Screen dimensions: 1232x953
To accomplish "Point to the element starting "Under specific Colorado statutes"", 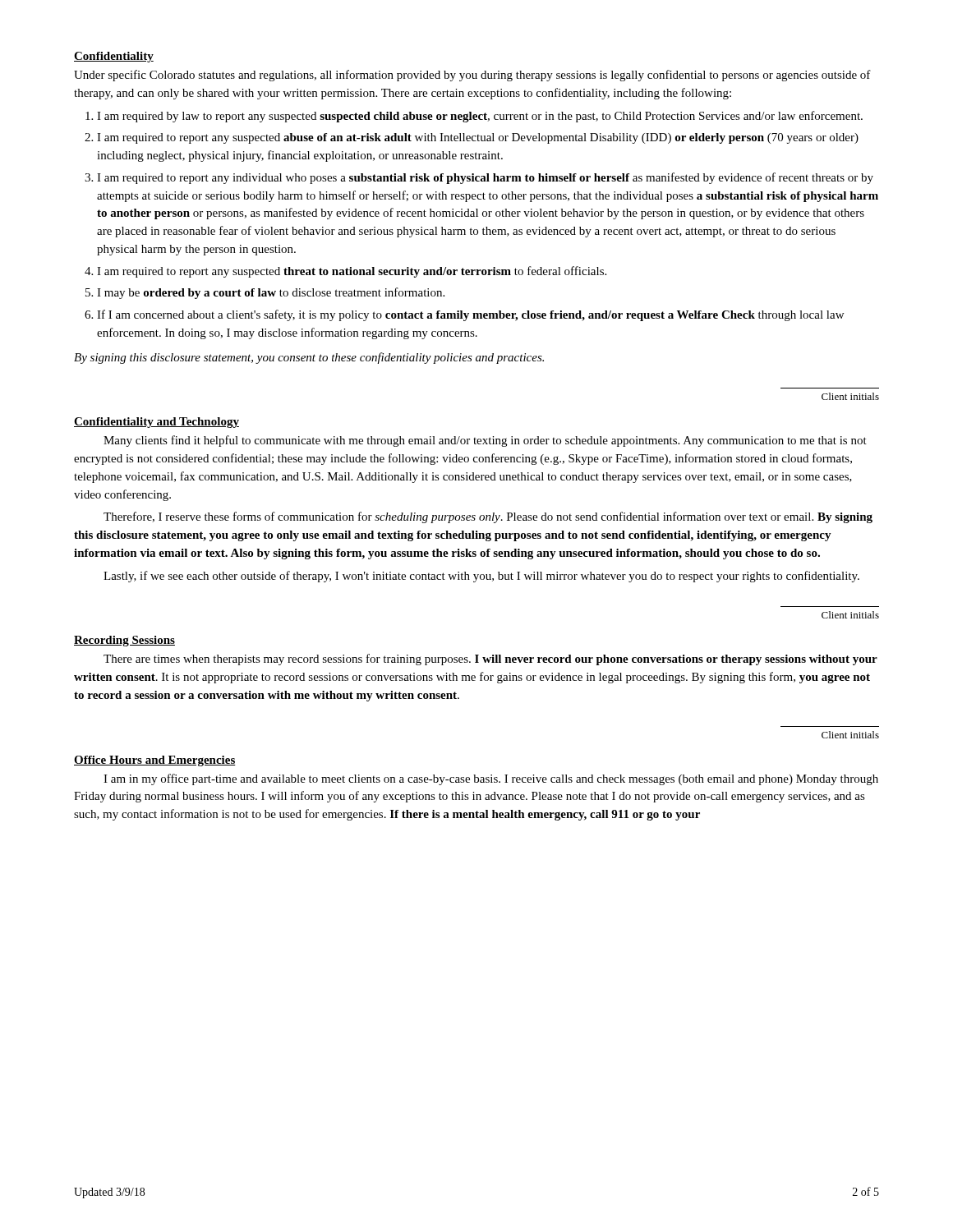I will click(x=472, y=84).
